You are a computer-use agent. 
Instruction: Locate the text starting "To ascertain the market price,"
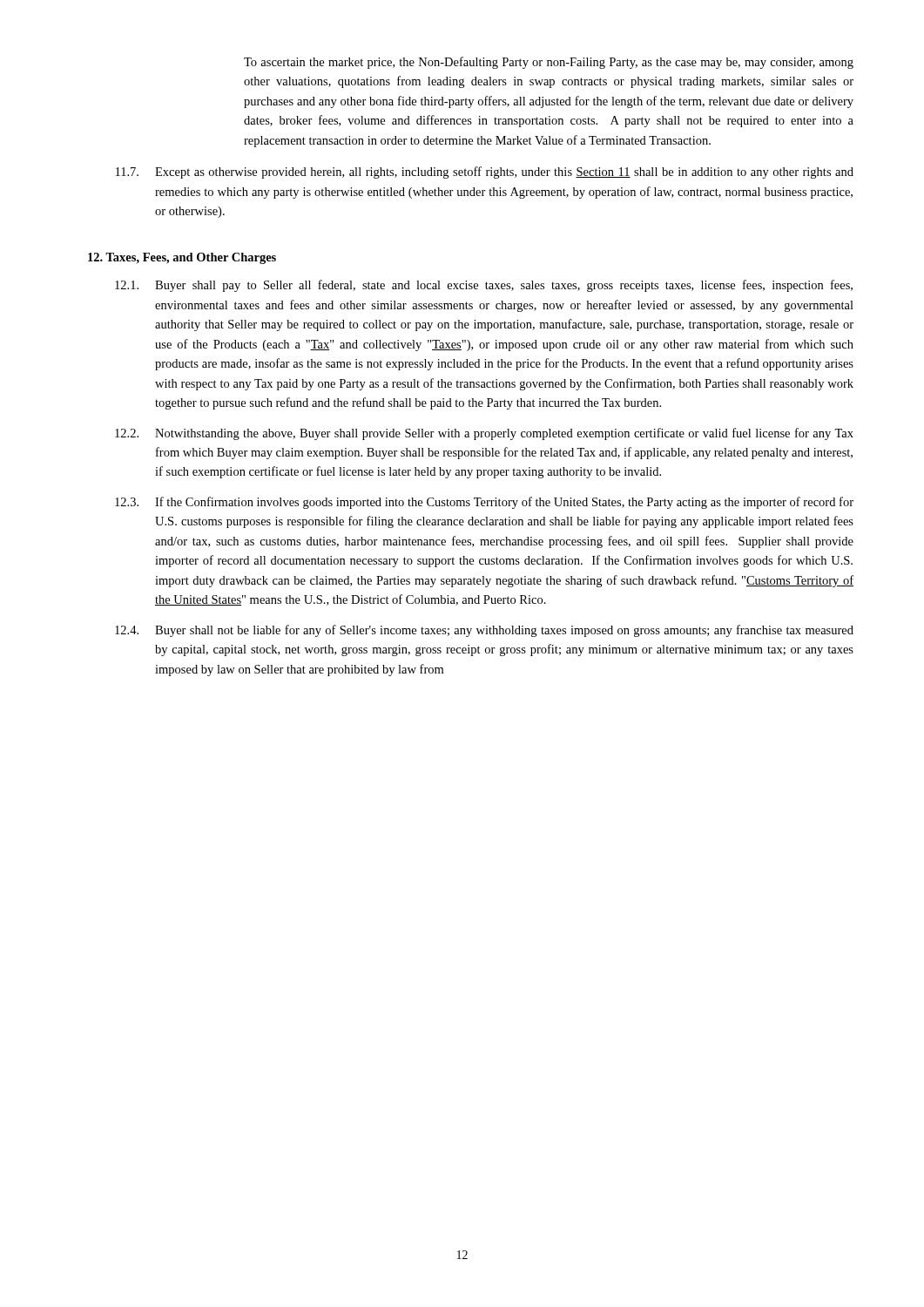pyautogui.click(x=549, y=101)
